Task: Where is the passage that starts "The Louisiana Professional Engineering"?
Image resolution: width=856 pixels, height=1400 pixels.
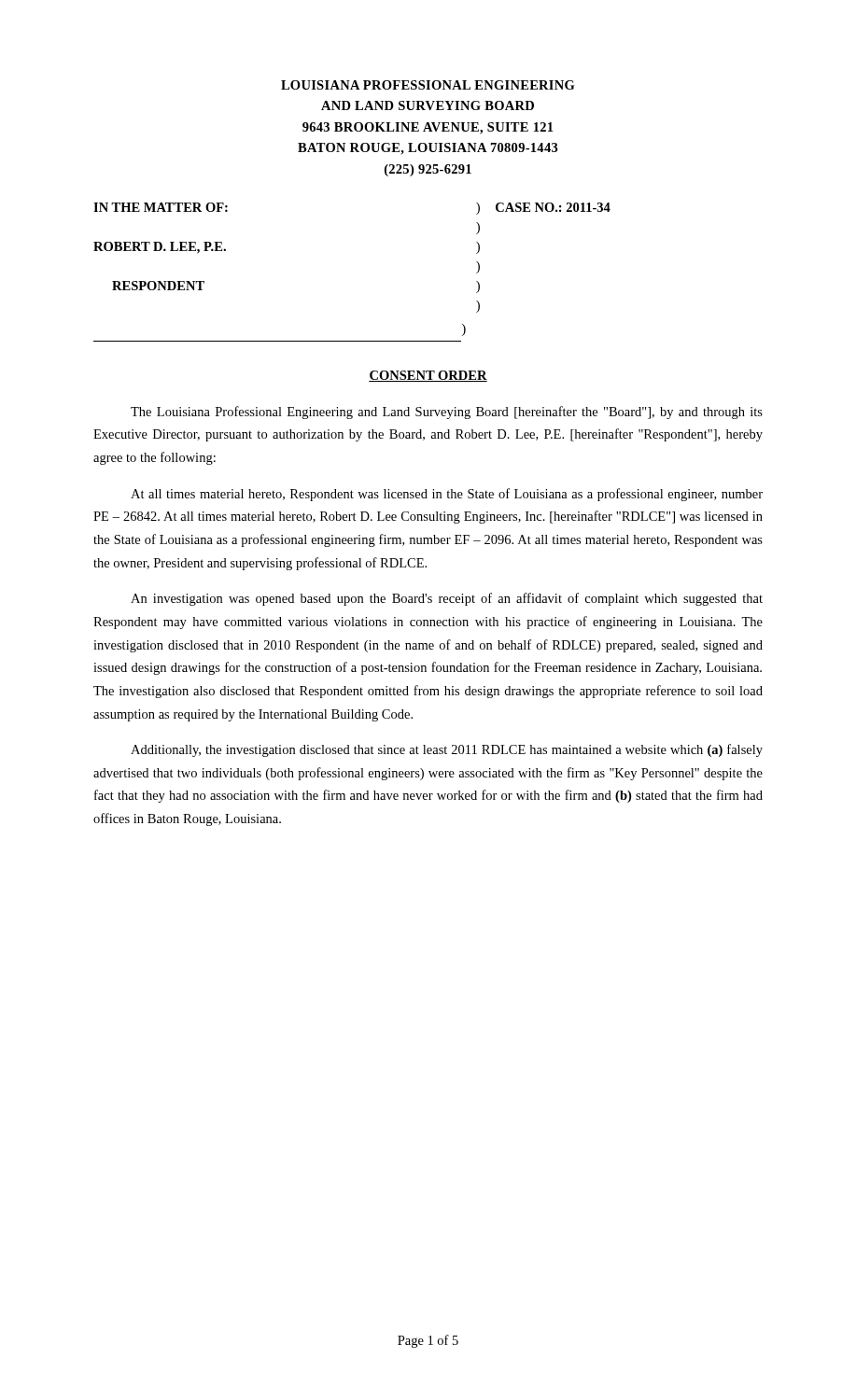Action: point(428,434)
